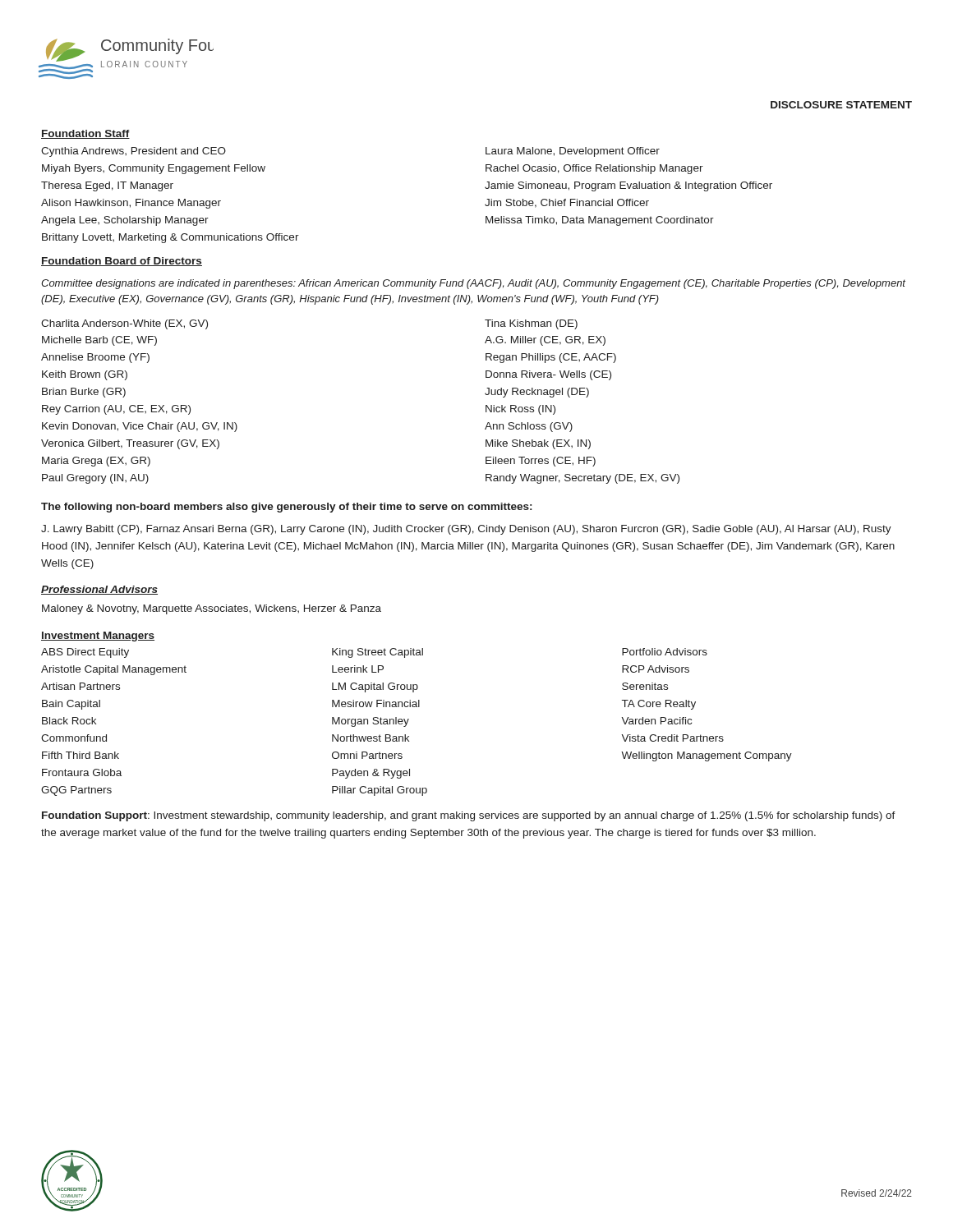Find the text block starting "Cynthia Andrews, President and CEO Miyah"
Screen dimensions: 1232x953
(x=134, y=152)
